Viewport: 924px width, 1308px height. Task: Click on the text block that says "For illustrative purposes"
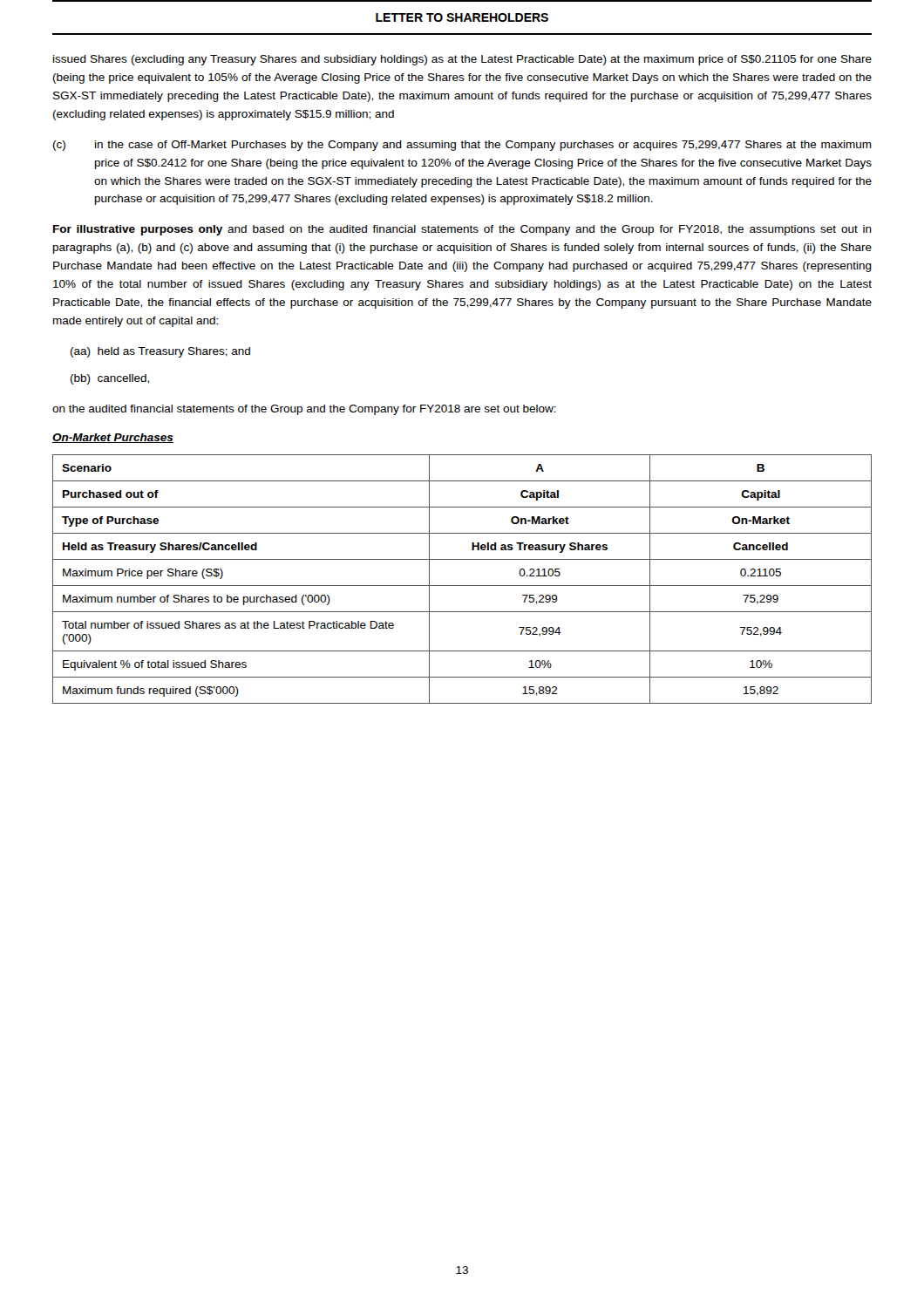click(462, 275)
